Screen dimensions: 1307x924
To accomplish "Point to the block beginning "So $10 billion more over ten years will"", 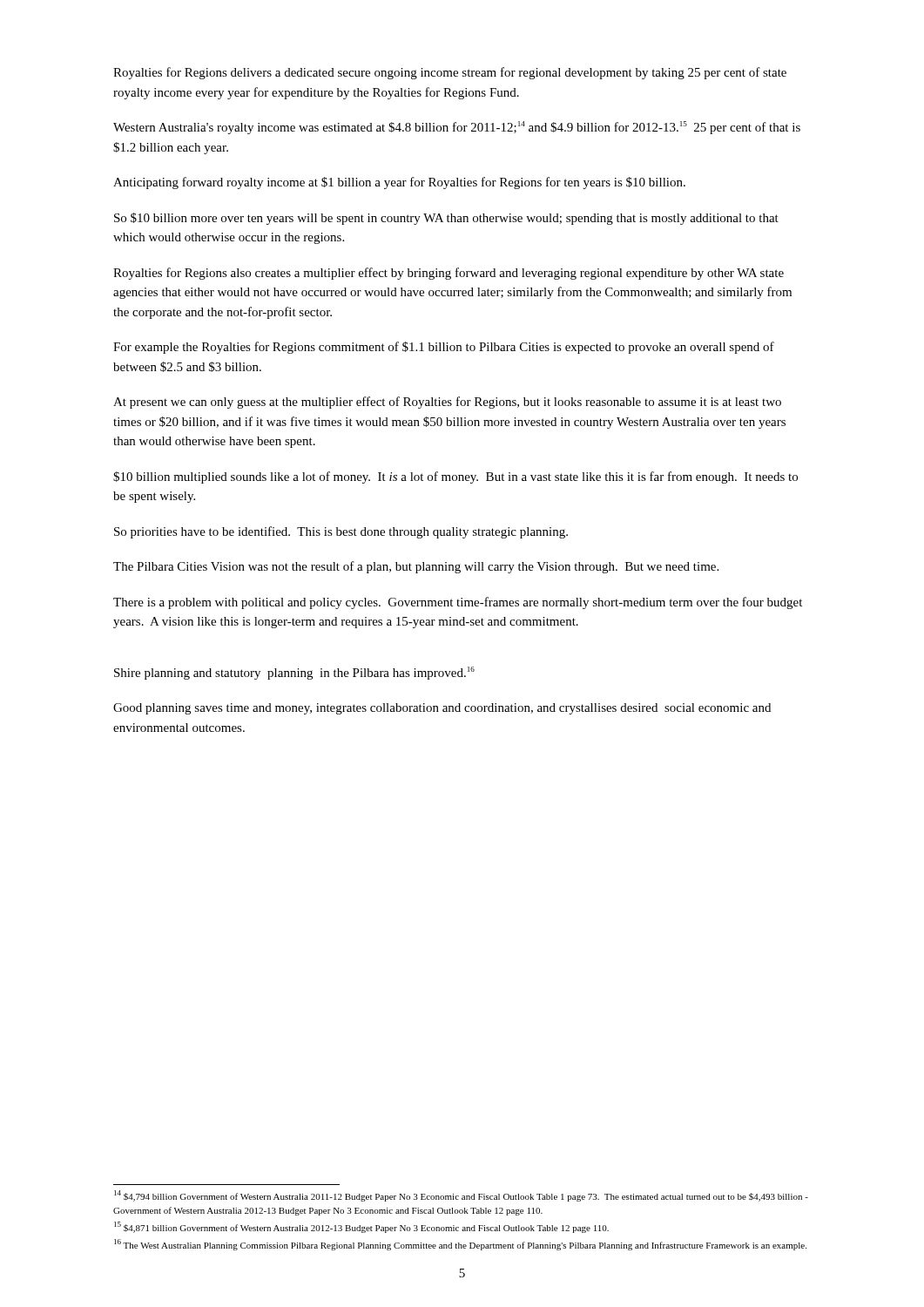I will tap(446, 227).
